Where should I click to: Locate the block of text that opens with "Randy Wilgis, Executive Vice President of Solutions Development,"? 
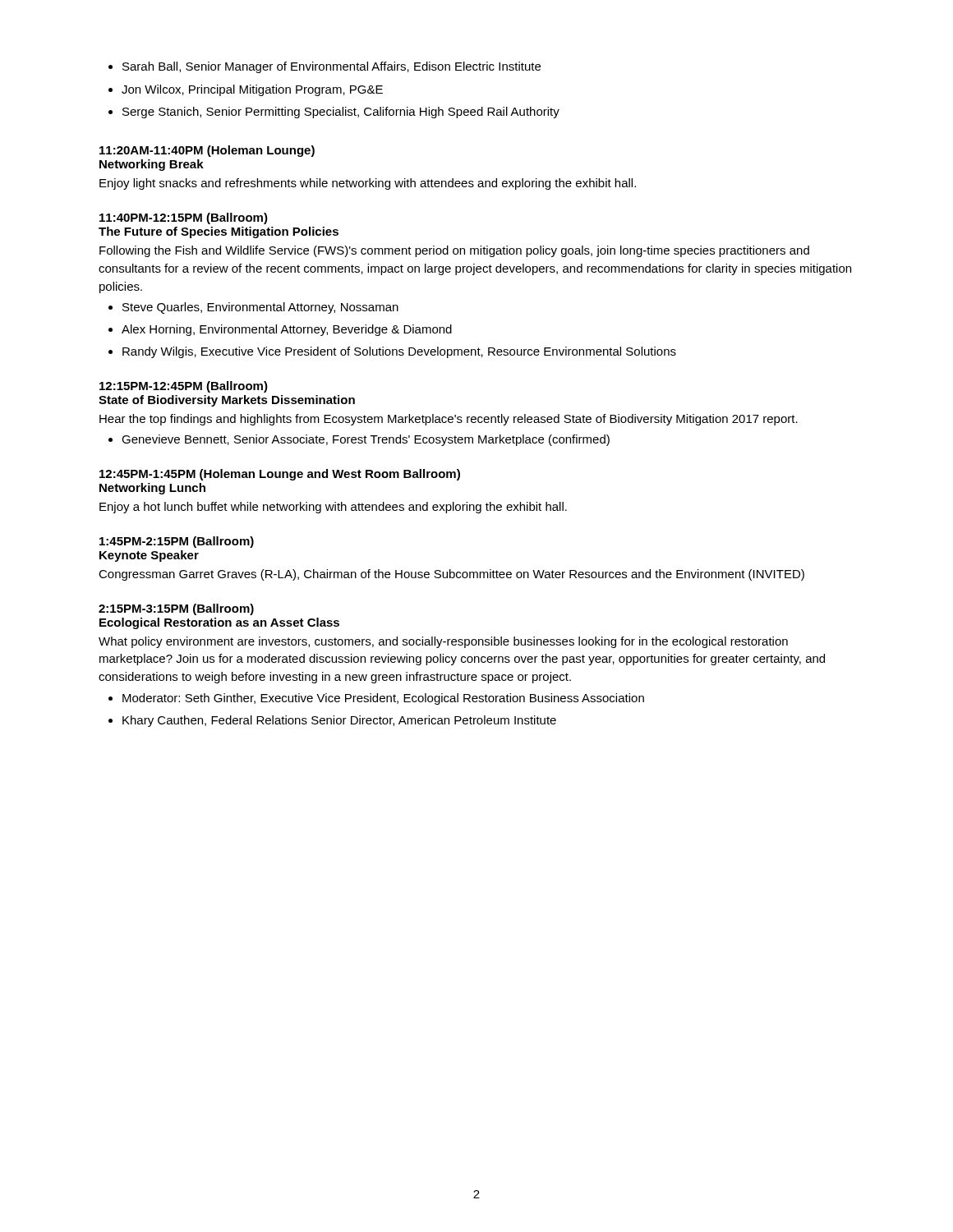476,351
